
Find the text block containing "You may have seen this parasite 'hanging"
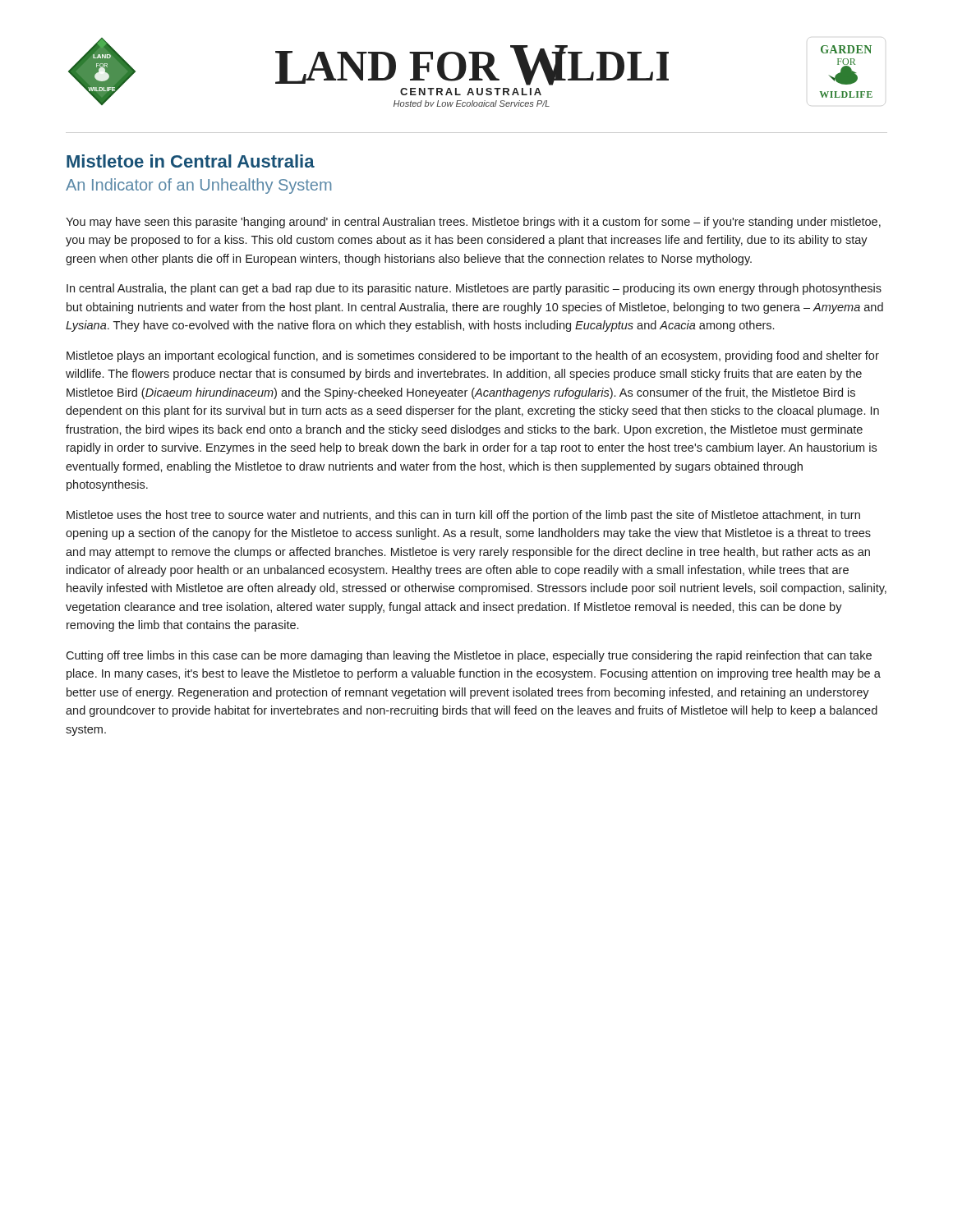pos(473,240)
